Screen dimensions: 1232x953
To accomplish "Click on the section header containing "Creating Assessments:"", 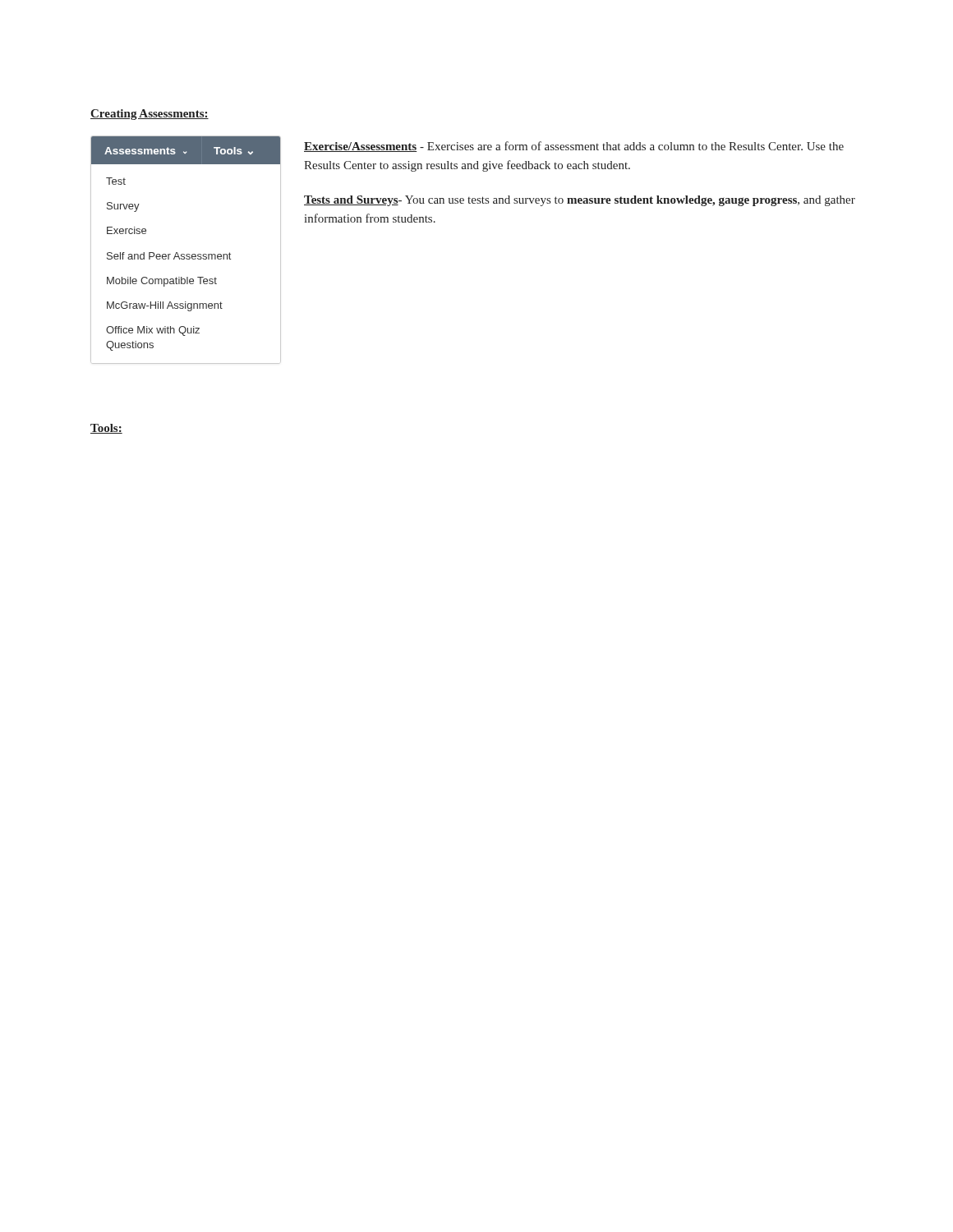I will click(x=149, y=113).
